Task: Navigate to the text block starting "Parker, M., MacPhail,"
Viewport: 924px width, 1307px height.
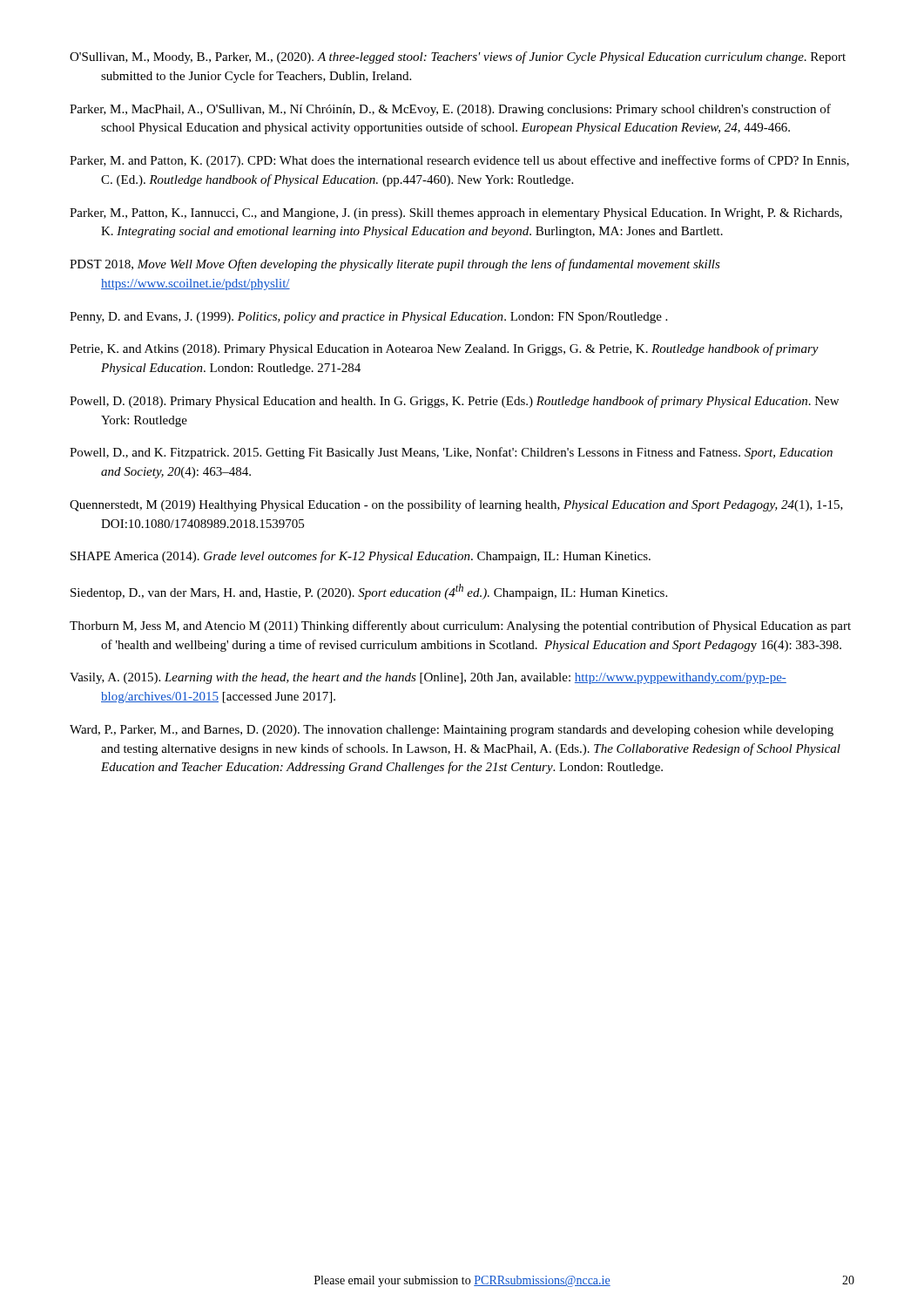Action: (x=450, y=118)
